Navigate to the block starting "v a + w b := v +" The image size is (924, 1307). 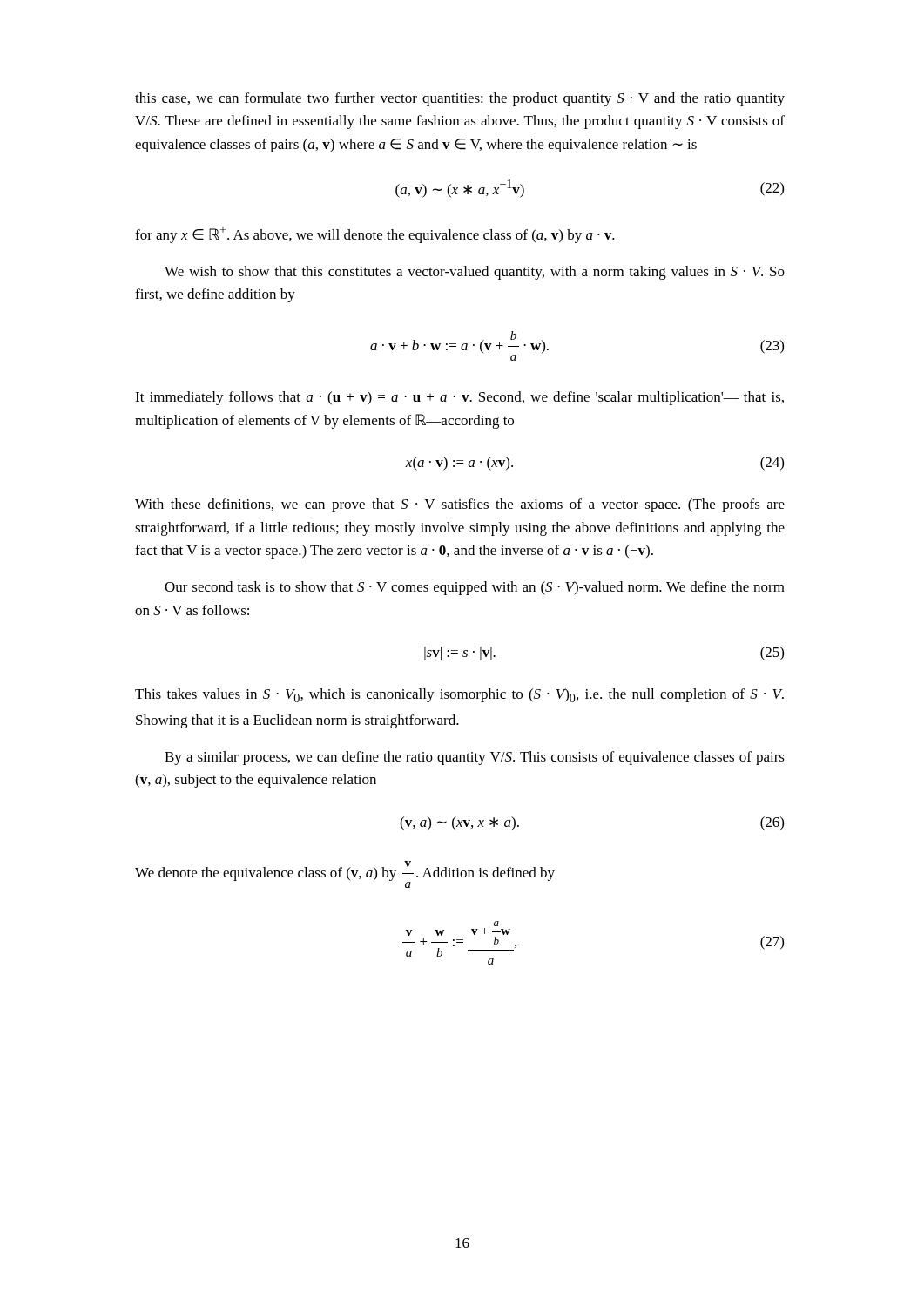(x=496, y=924)
